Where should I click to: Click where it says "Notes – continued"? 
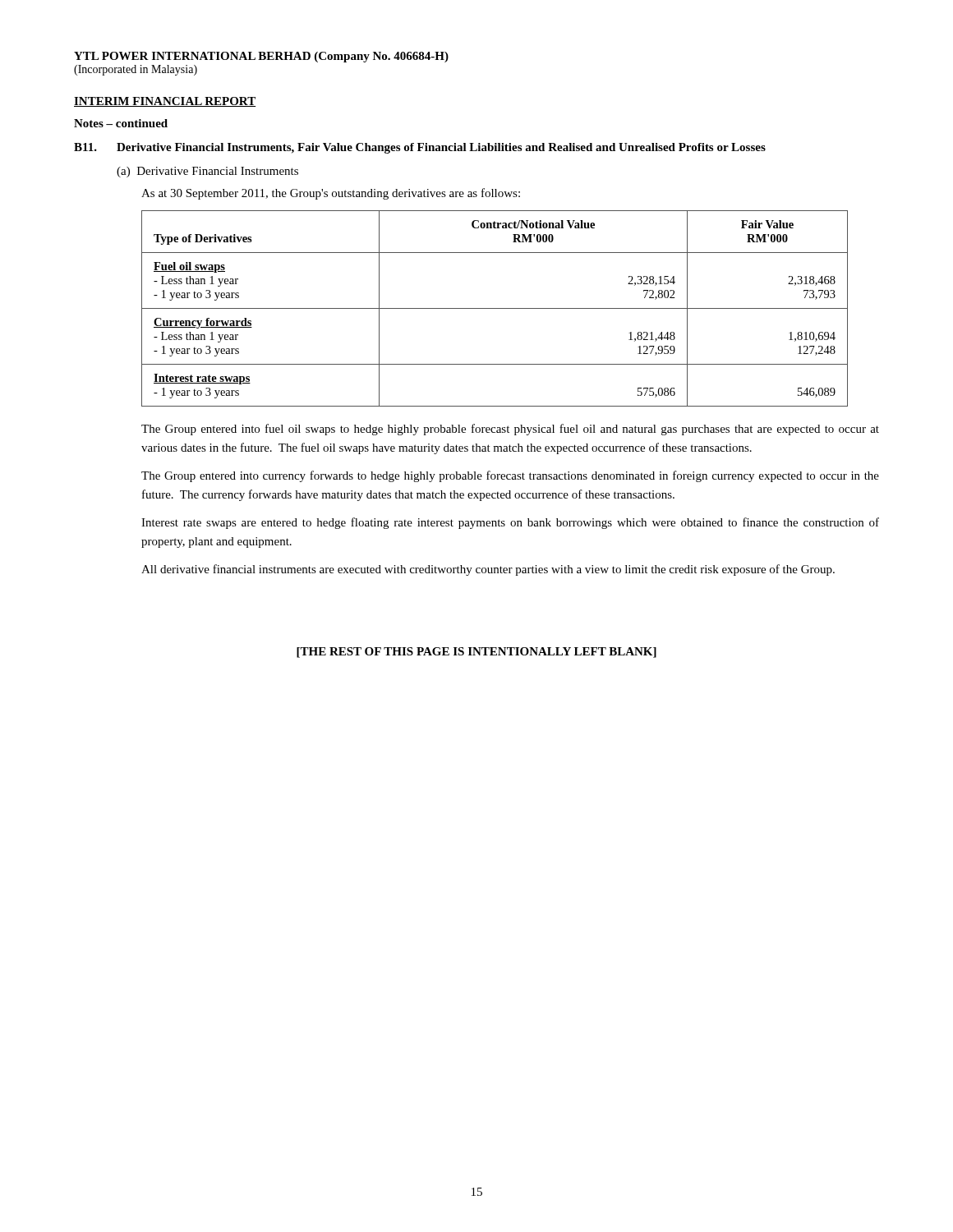[x=121, y=123]
